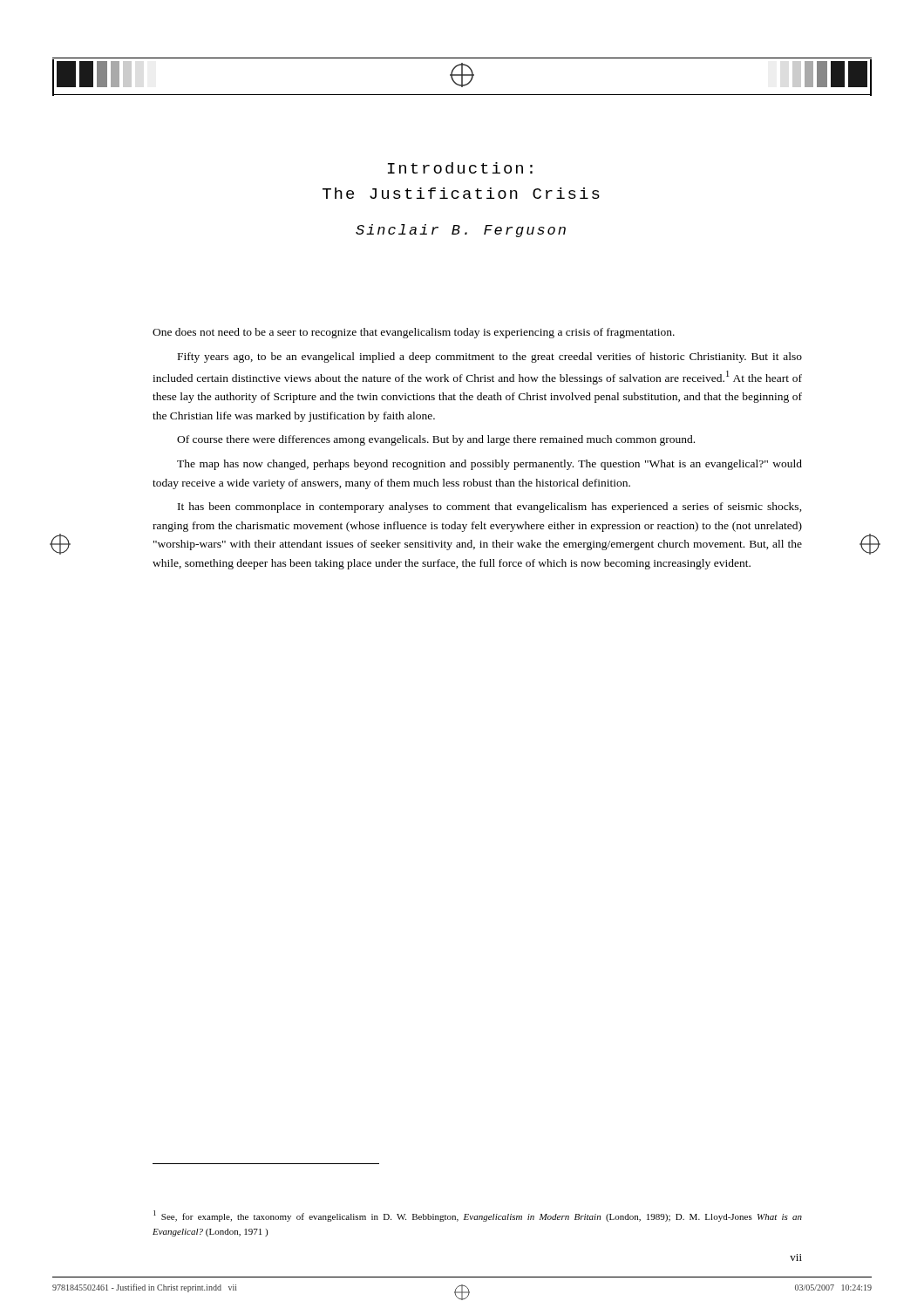Navigate to the text starting "Introduction:The Justification Crisis Sinclair B. Ferguson"
The image size is (924, 1308).
[x=462, y=198]
